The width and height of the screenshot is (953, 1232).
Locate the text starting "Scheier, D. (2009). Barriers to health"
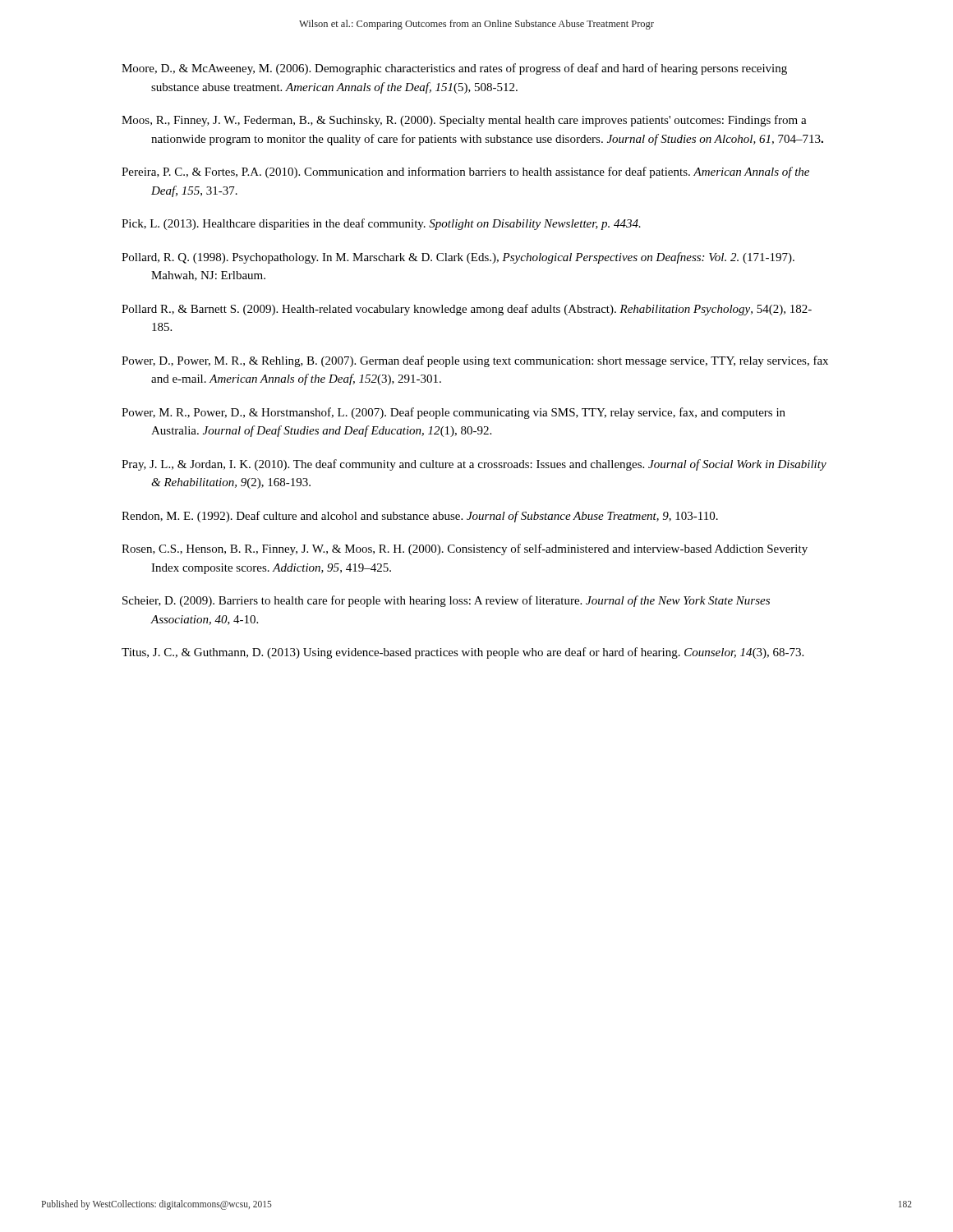pos(446,610)
